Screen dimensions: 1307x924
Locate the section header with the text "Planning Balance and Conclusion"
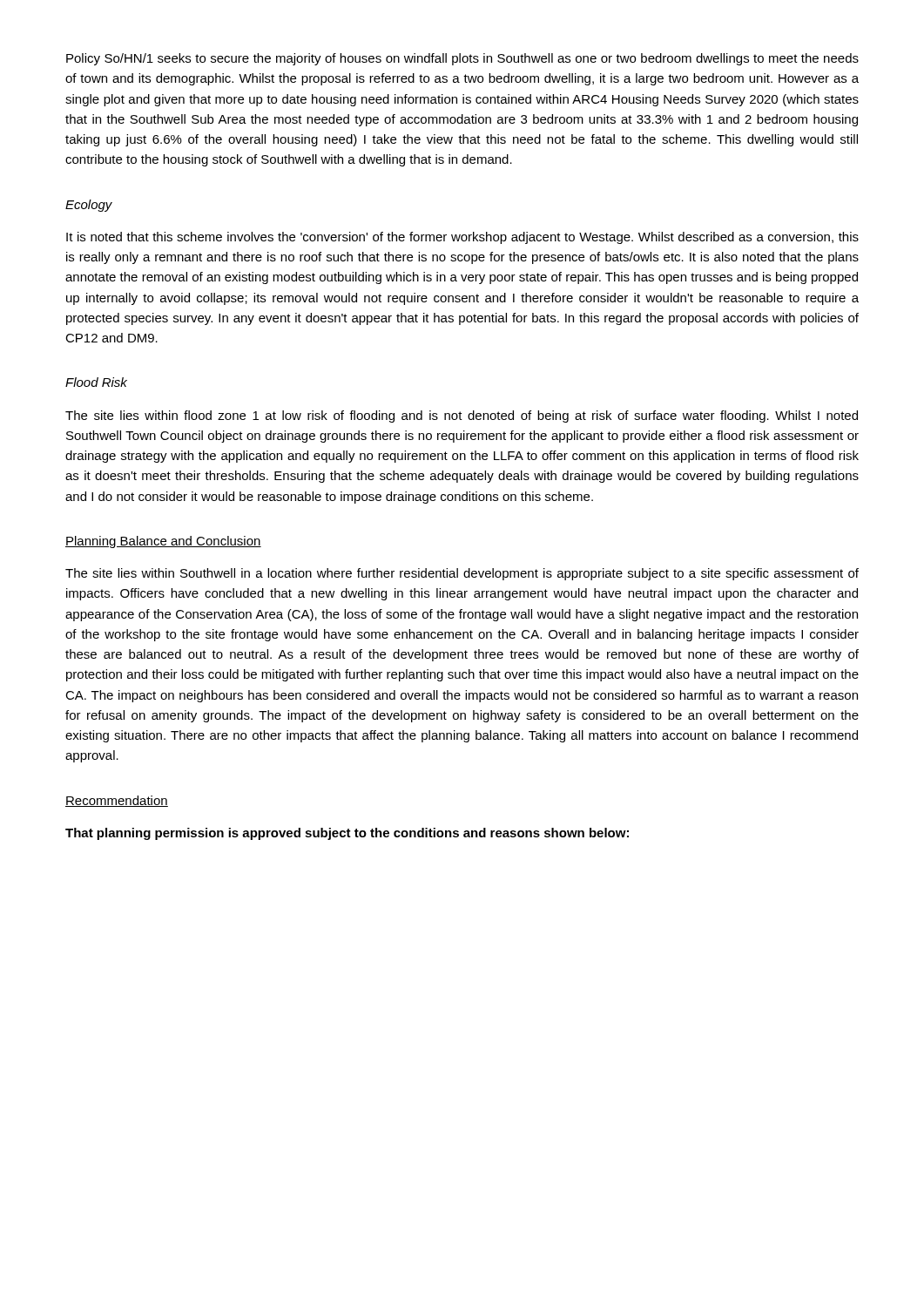click(x=163, y=542)
